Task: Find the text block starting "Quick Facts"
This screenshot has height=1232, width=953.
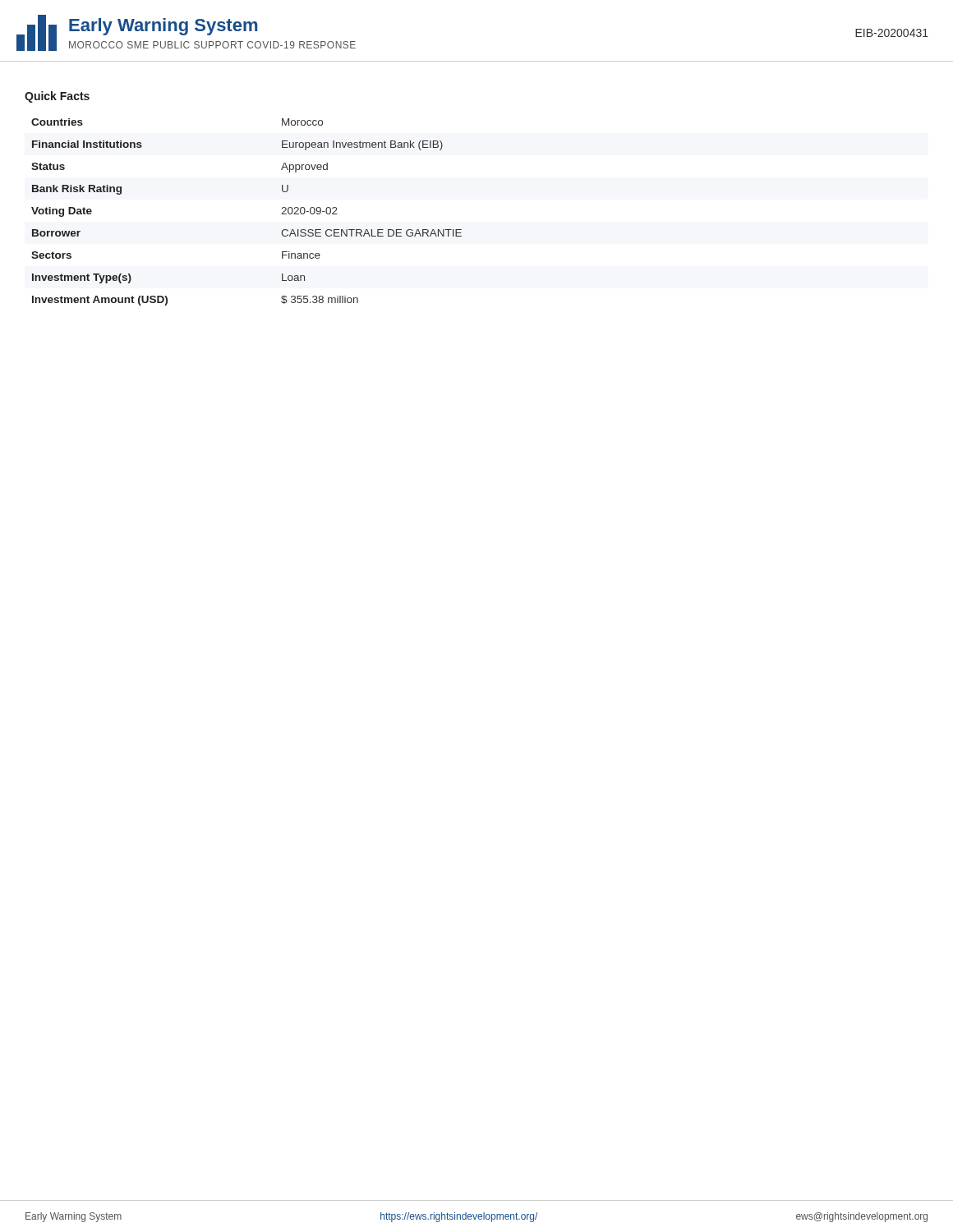Action: (x=57, y=96)
